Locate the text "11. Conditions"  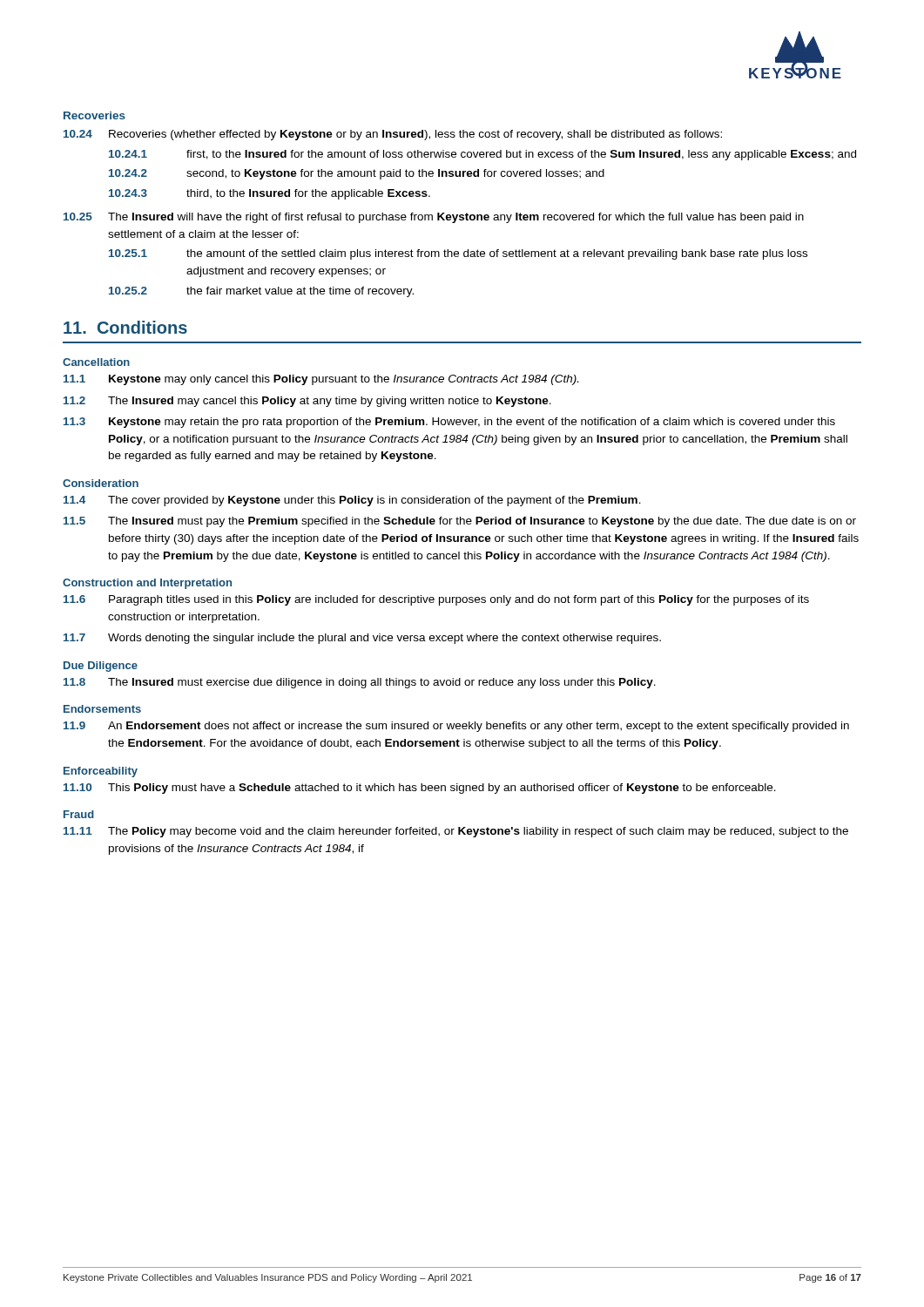click(x=462, y=331)
